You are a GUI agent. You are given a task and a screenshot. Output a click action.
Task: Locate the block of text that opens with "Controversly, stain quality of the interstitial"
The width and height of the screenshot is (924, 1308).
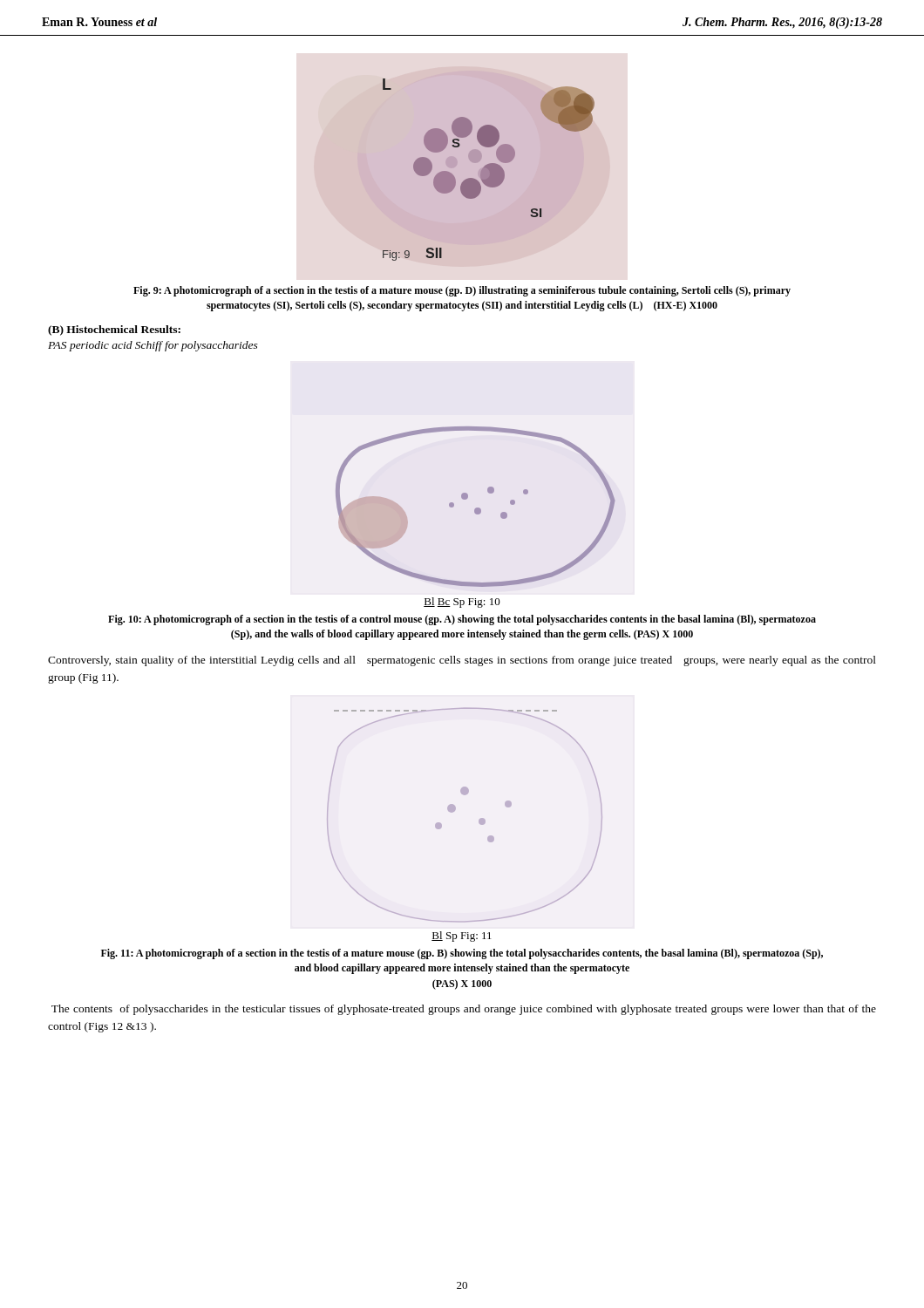pyautogui.click(x=462, y=668)
